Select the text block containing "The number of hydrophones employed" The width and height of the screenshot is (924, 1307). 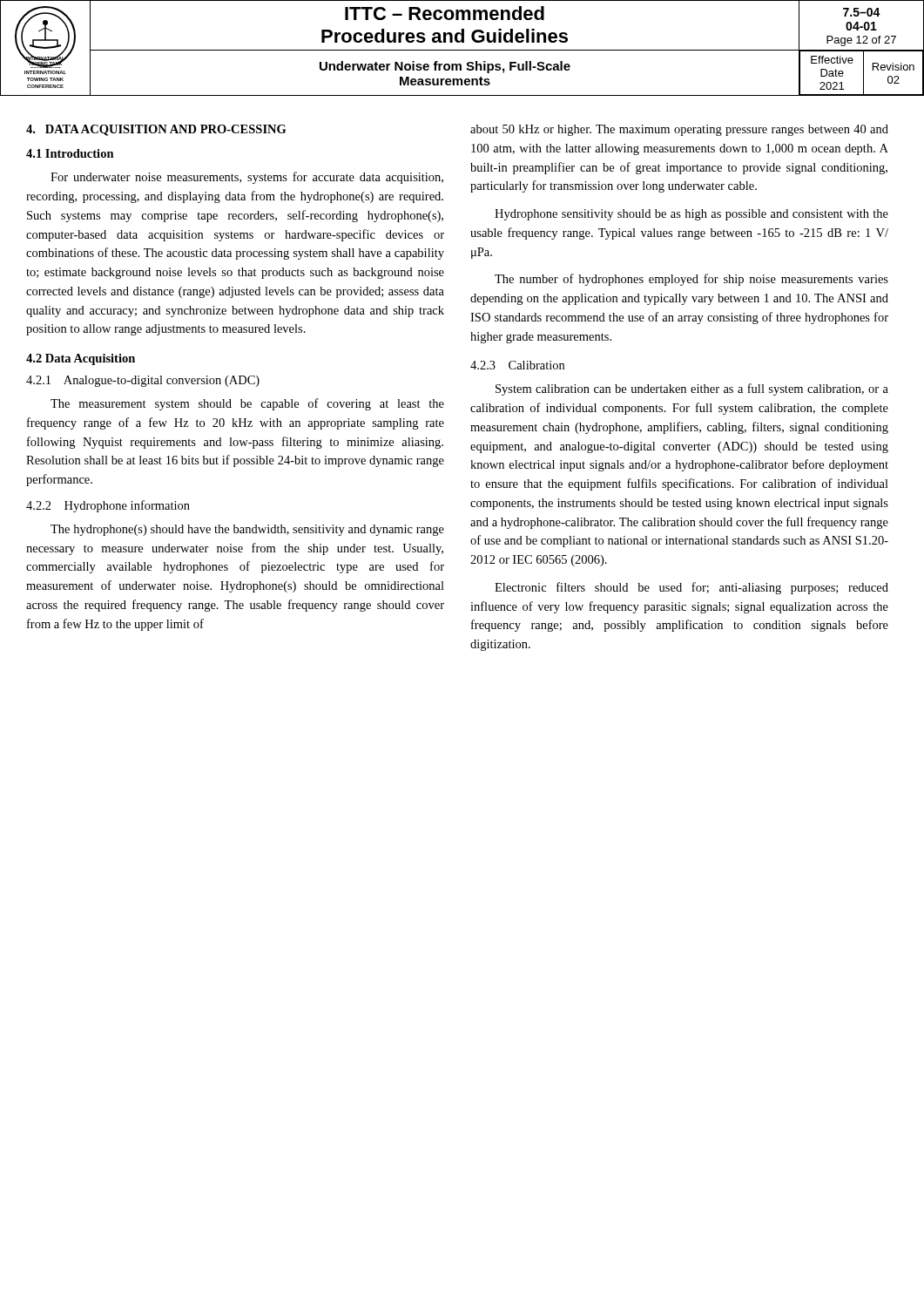[x=679, y=307]
